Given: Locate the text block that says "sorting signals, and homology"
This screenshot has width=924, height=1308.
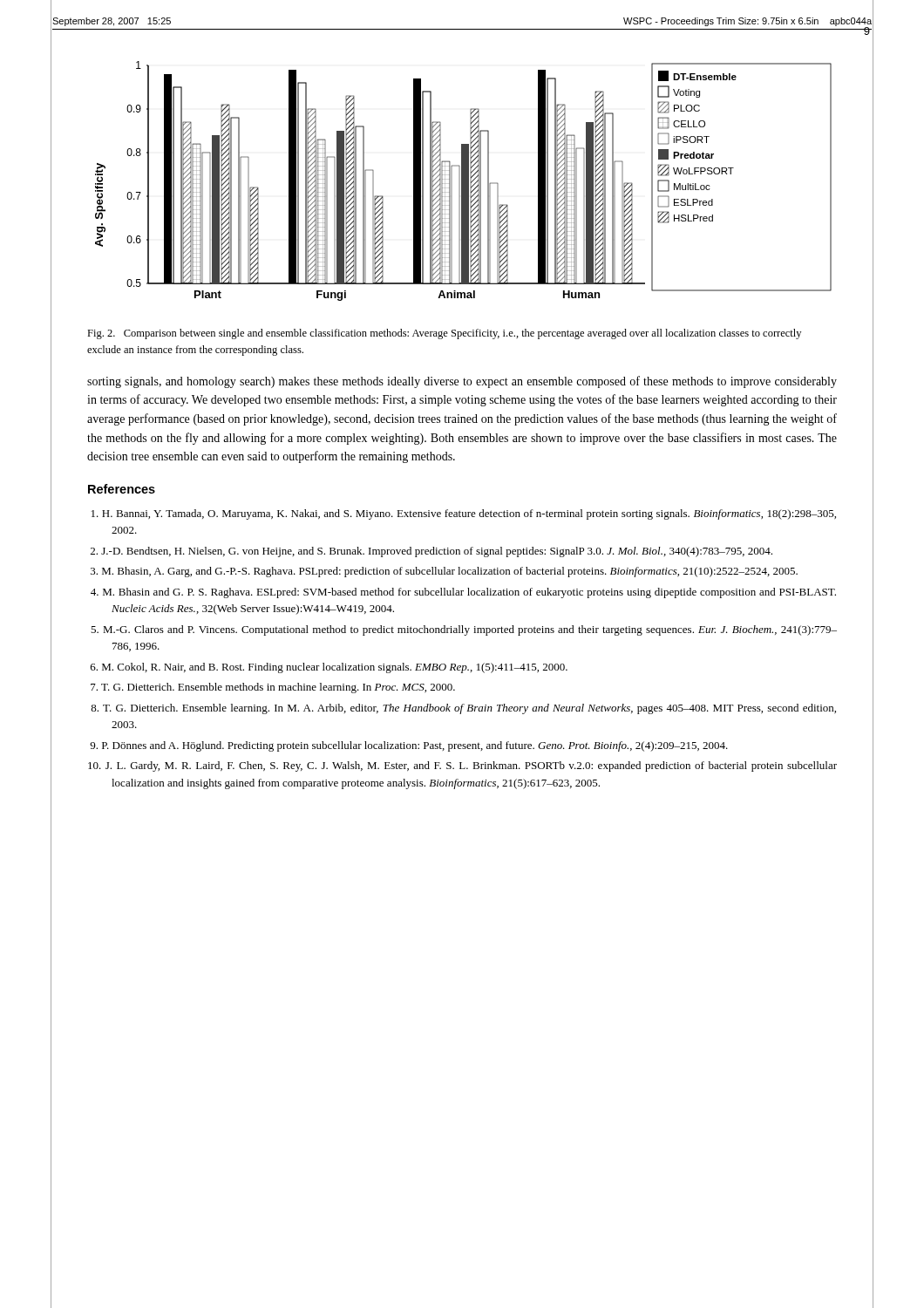Looking at the screenshot, I should (x=462, y=419).
